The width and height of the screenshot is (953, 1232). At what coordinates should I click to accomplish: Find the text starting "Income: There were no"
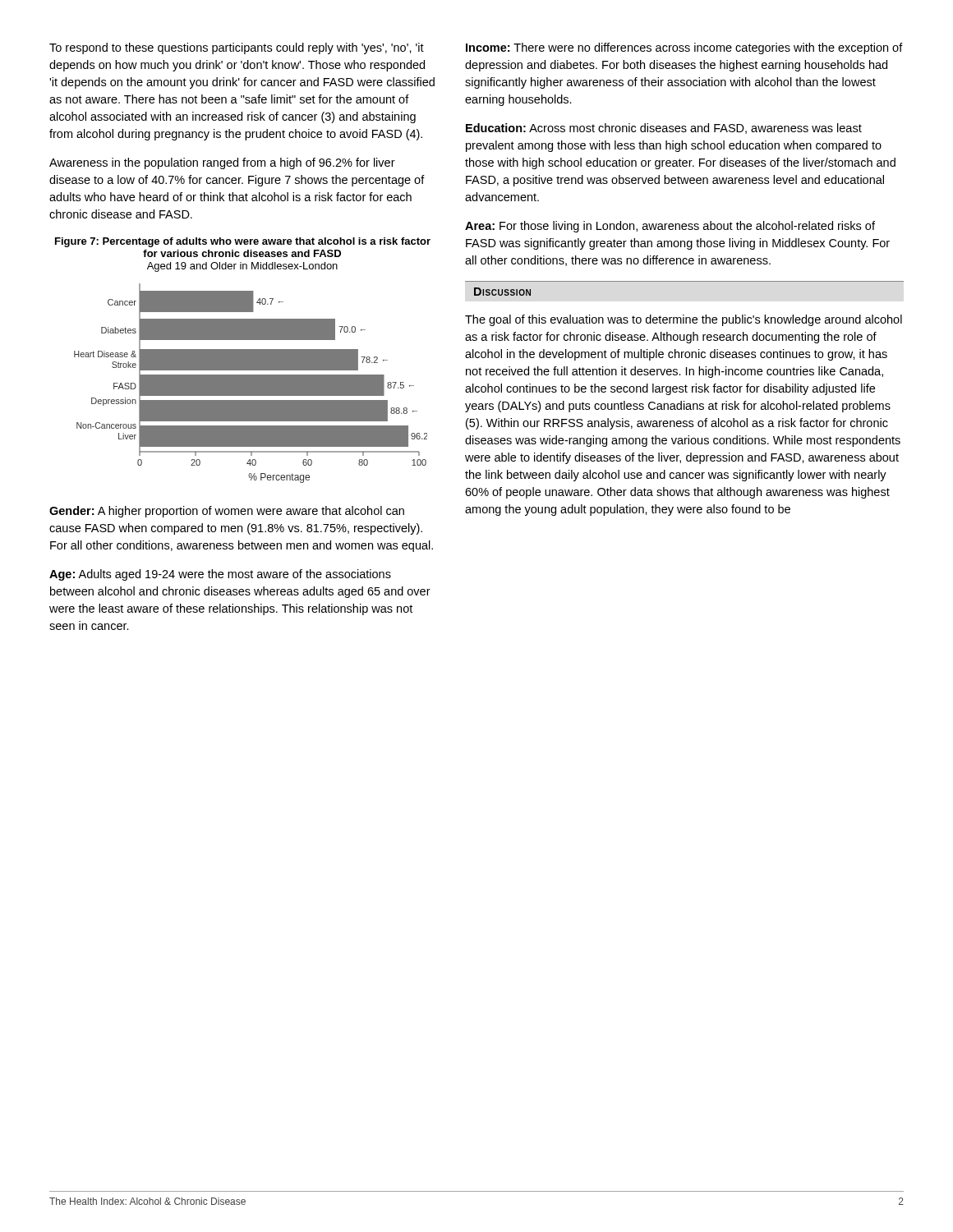tap(684, 73)
